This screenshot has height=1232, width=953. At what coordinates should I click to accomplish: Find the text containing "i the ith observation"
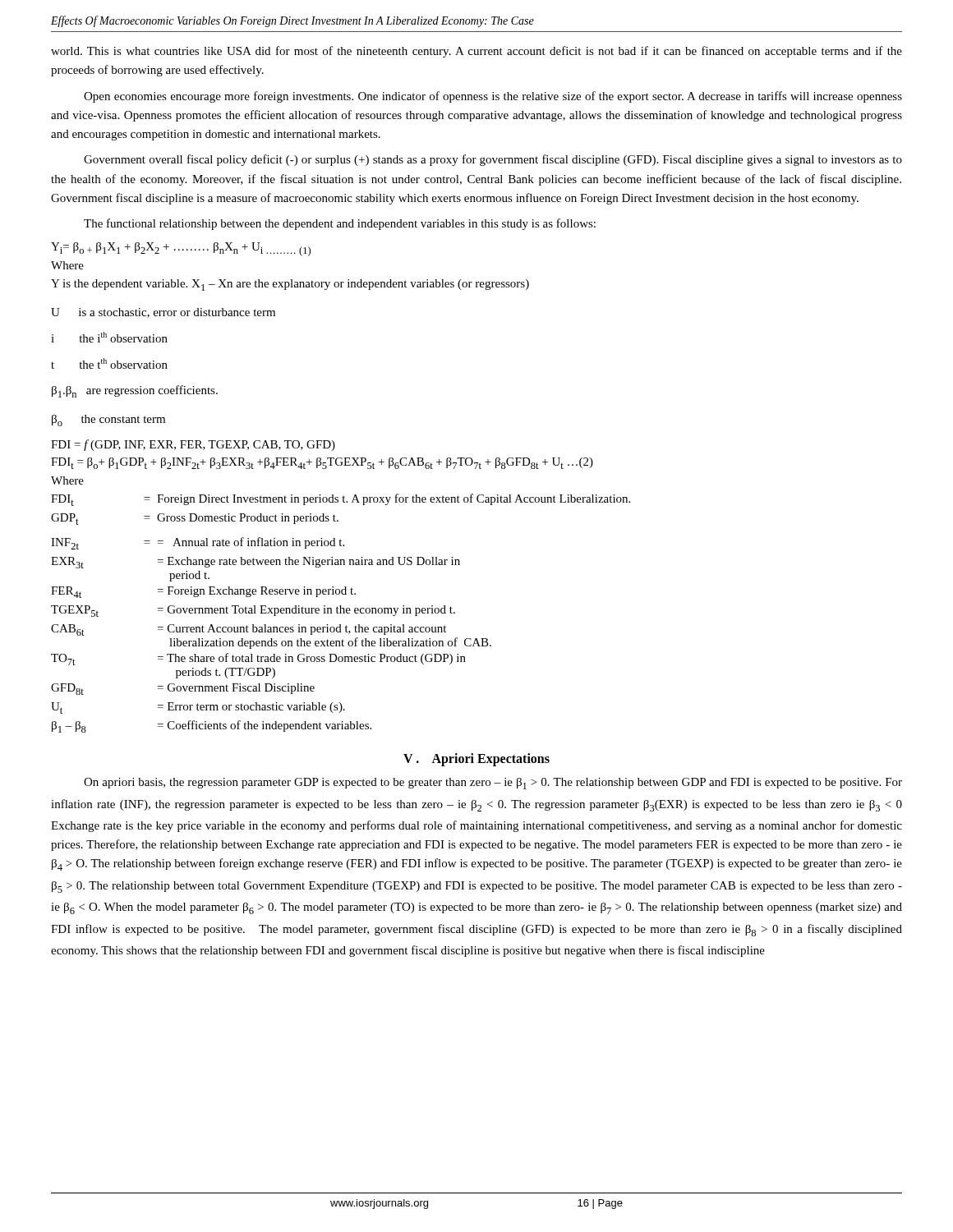pos(109,337)
